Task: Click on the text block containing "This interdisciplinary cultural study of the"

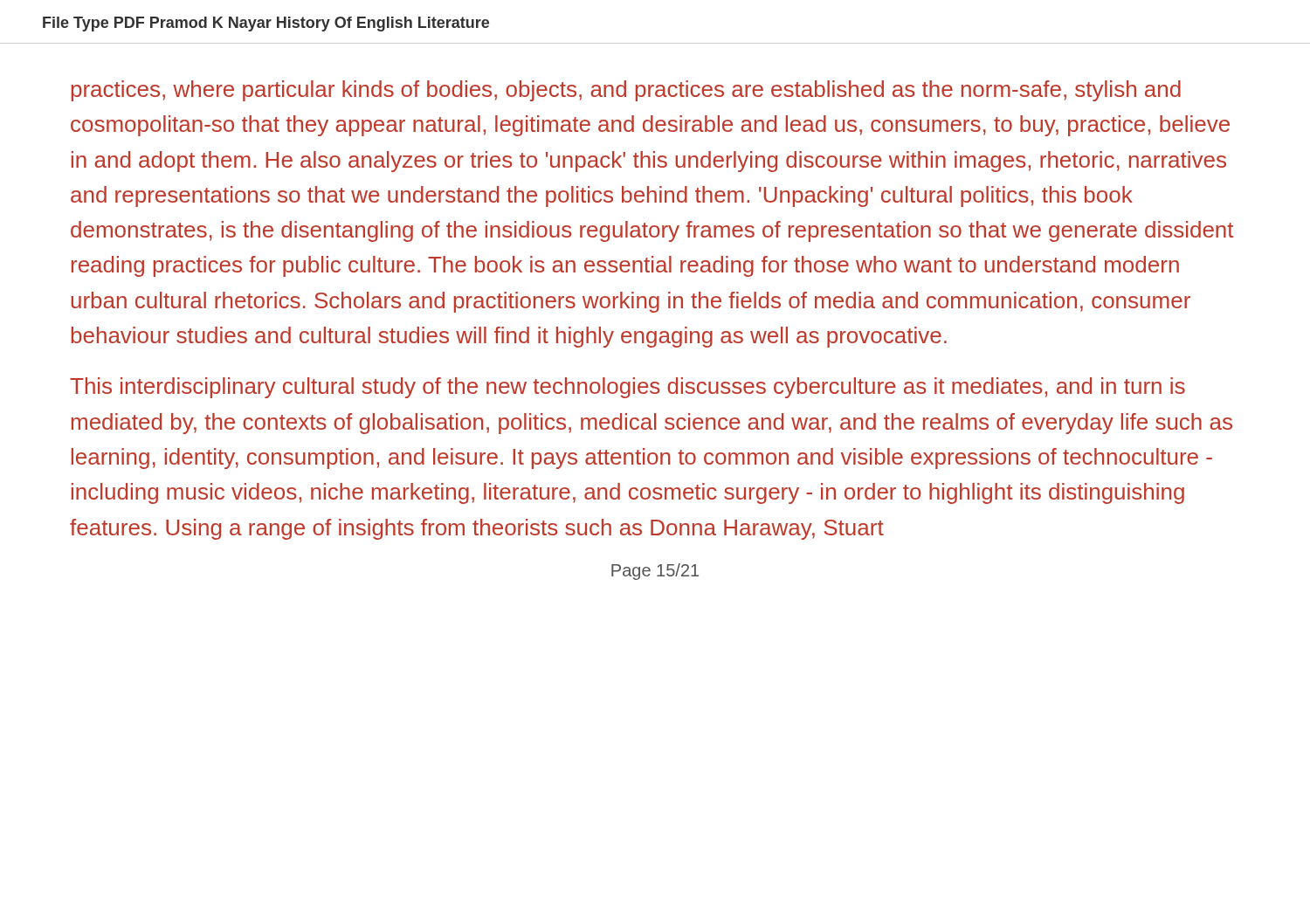Action: pos(651,457)
